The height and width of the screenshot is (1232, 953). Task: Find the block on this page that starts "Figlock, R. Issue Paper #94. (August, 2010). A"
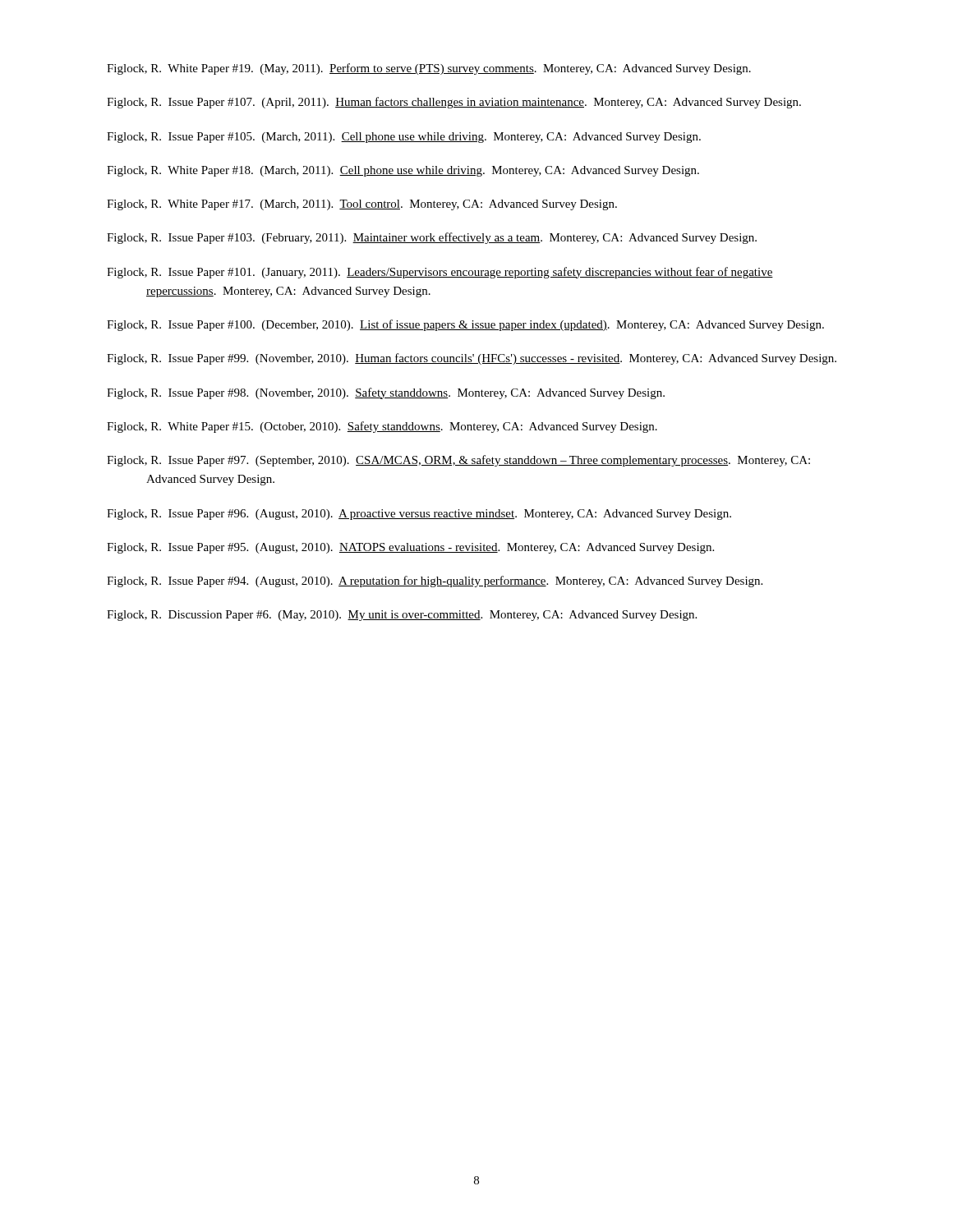tap(435, 581)
